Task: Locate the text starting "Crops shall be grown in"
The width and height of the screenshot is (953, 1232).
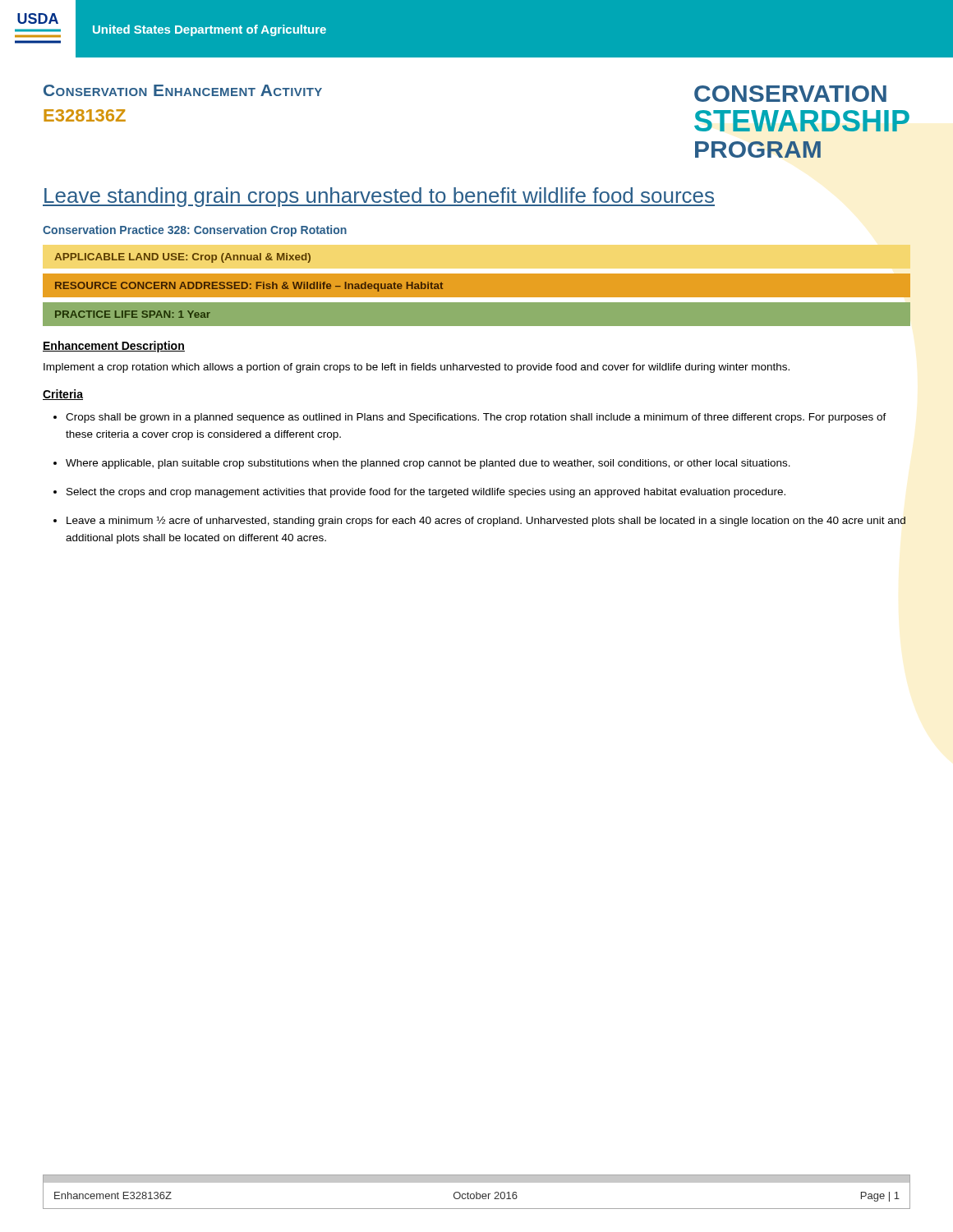Action: (x=476, y=425)
